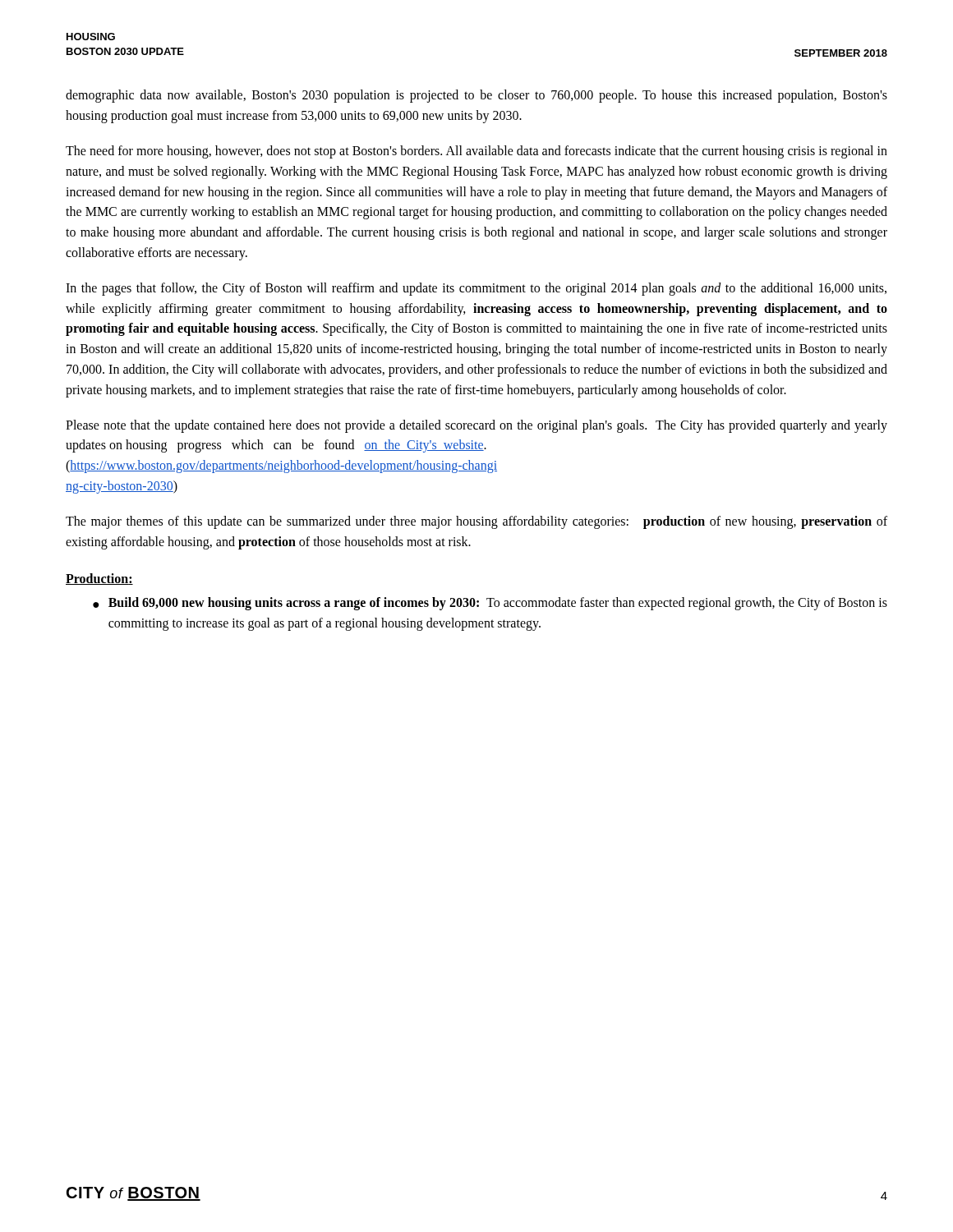Point to the block beginning "The need for"
Viewport: 953px width, 1232px height.
[x=476, y=202]
